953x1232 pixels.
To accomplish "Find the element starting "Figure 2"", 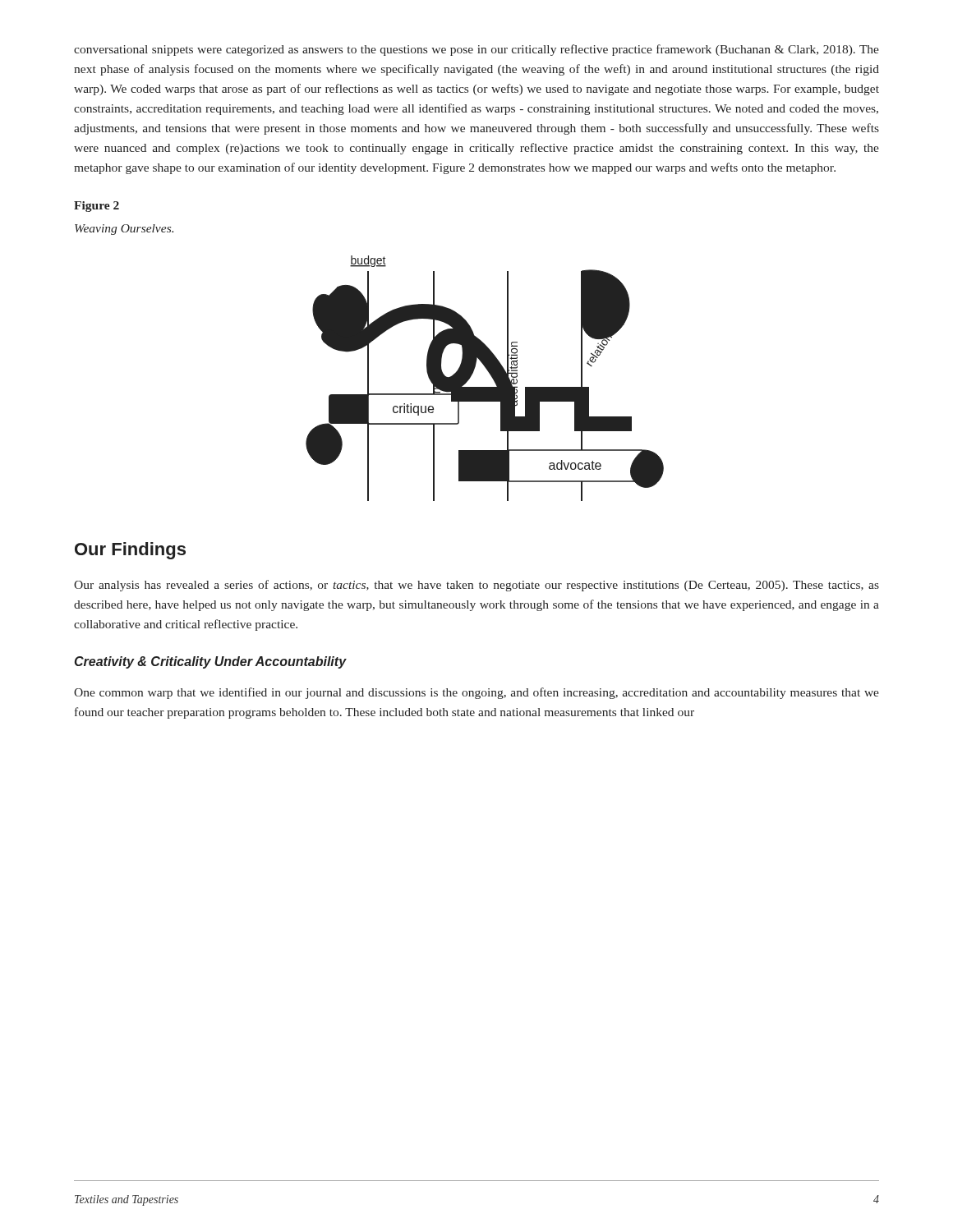I will pyautogui.click(x=97, y=205).
